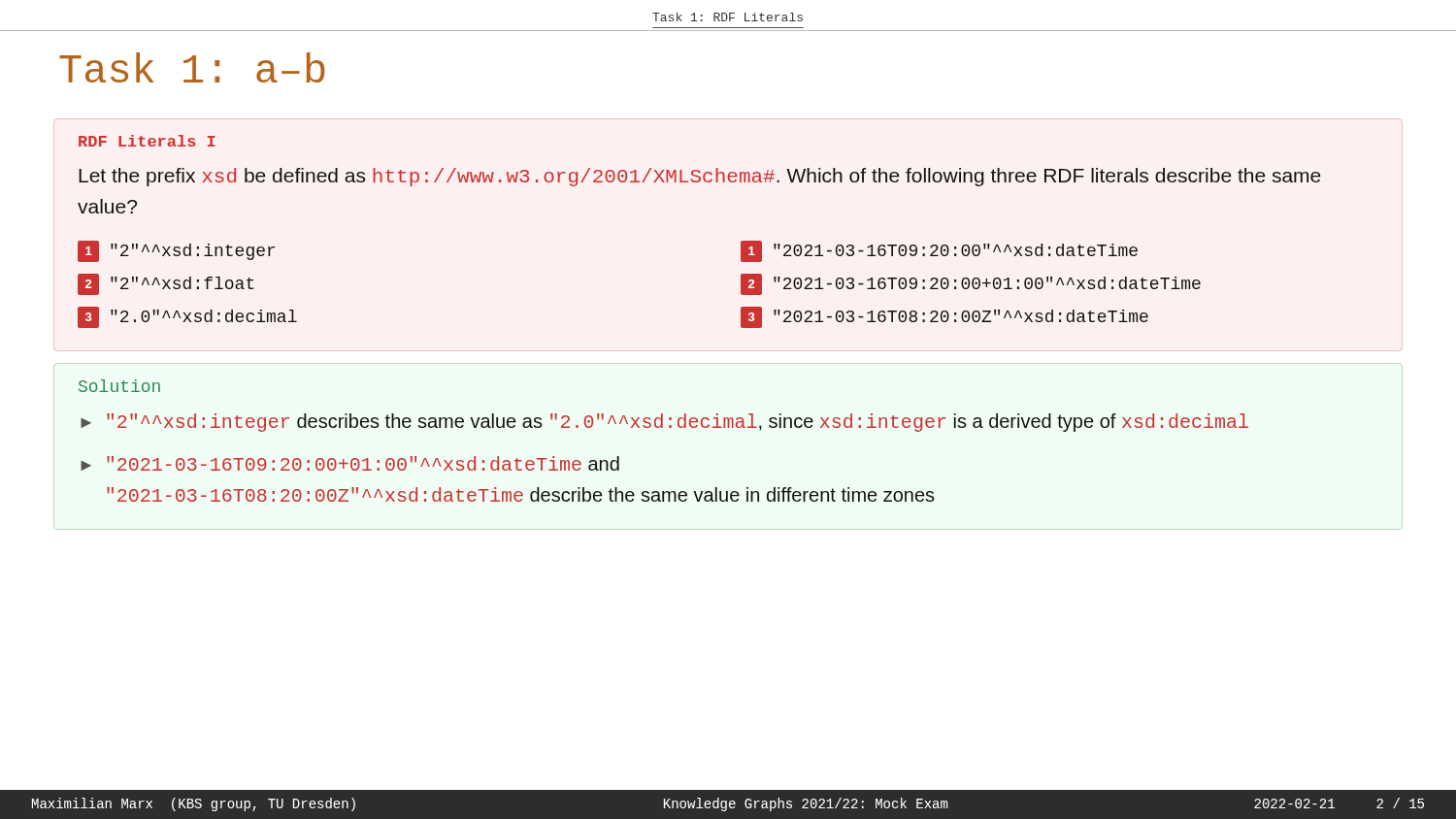This screenshot has width=1456, height=819.
Task: Select the list item with the text "► "2021-03-16T09:20:00+01:00"^^xsd:dateTime and "2021-03-16T08:20:00Z"^^xsd:dateTime describe the same"
Action: point(506,480)
